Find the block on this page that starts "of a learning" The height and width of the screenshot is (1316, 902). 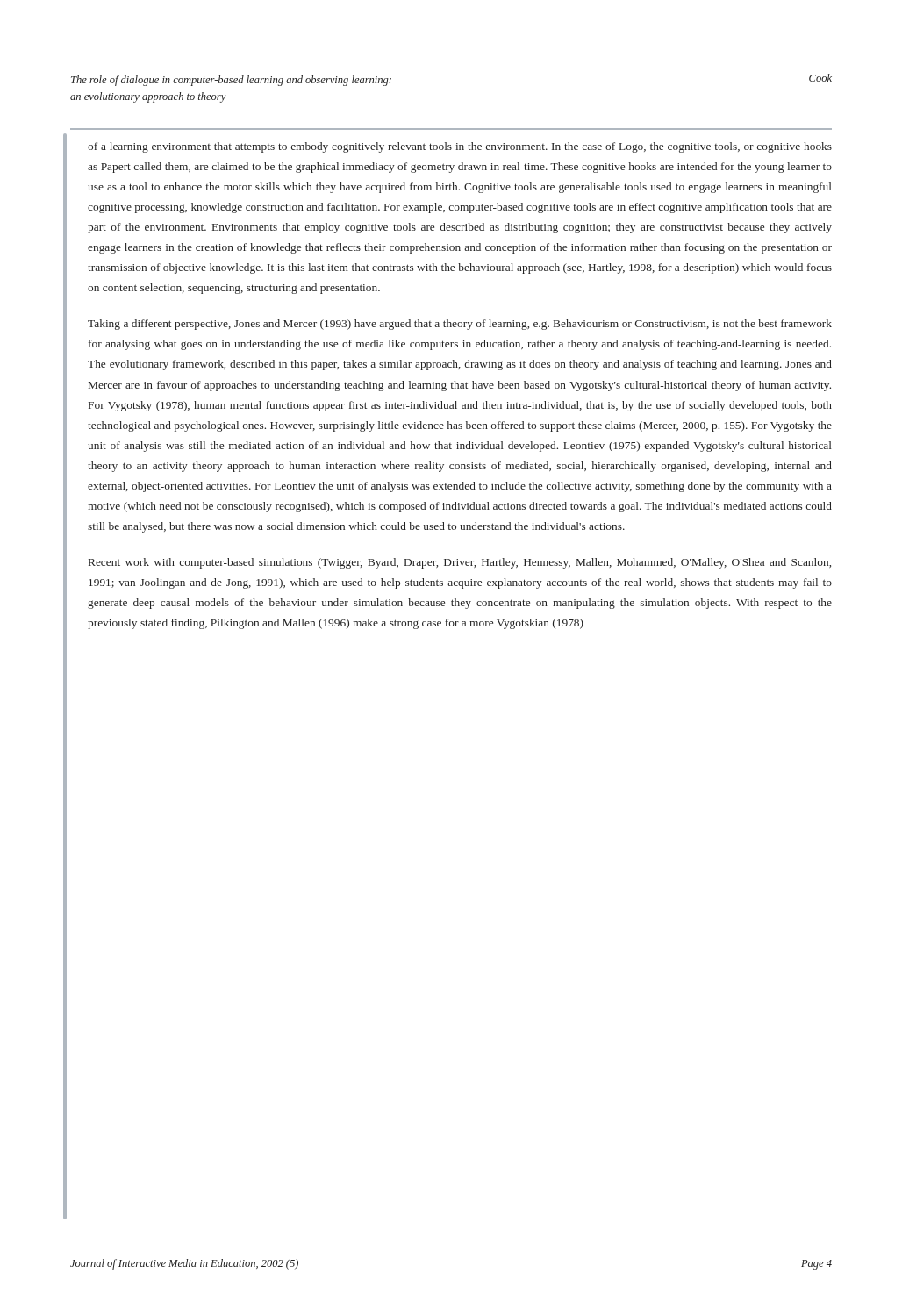point(460,217)
